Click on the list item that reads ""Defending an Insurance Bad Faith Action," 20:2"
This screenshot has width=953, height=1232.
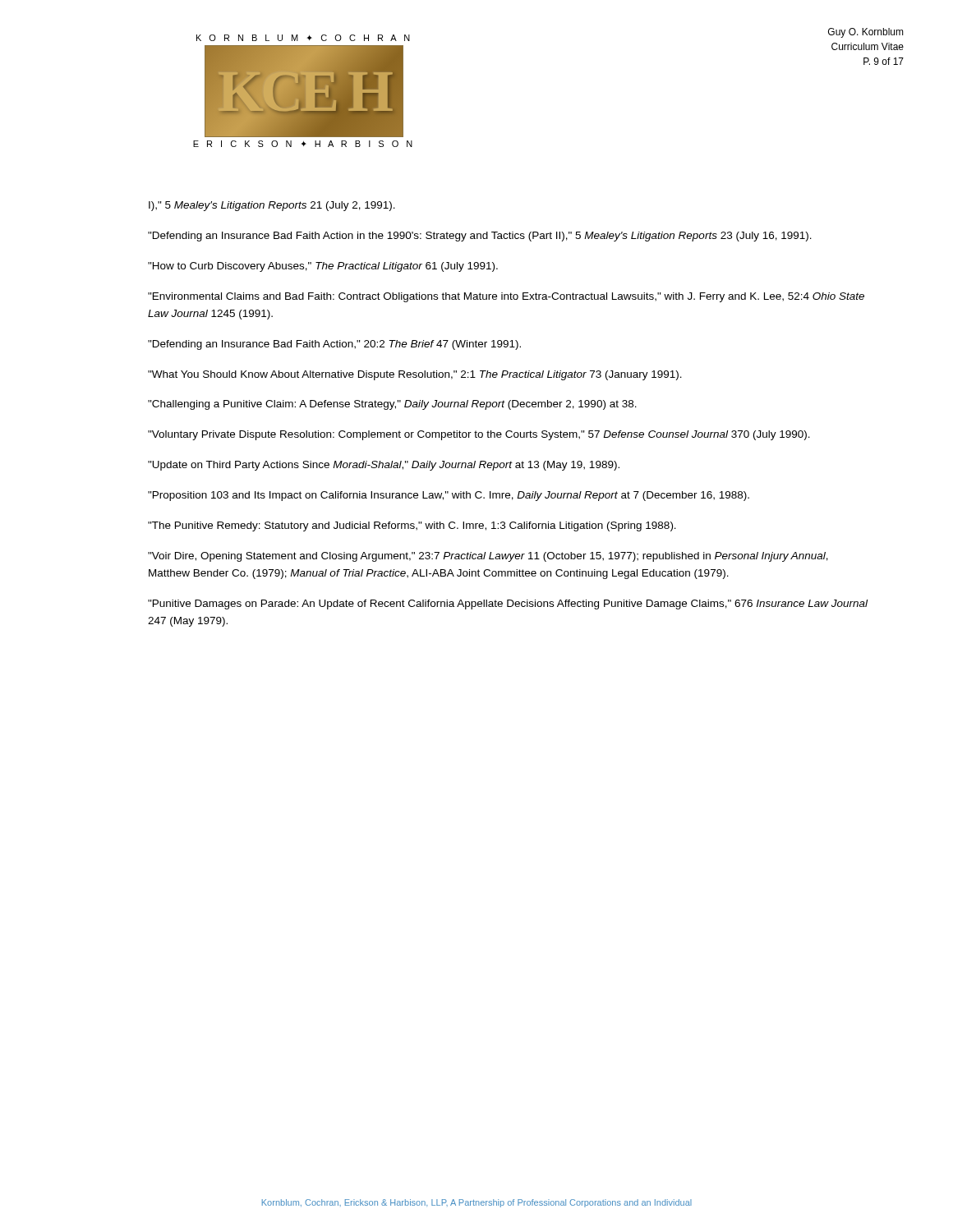[x=335, y=343]
